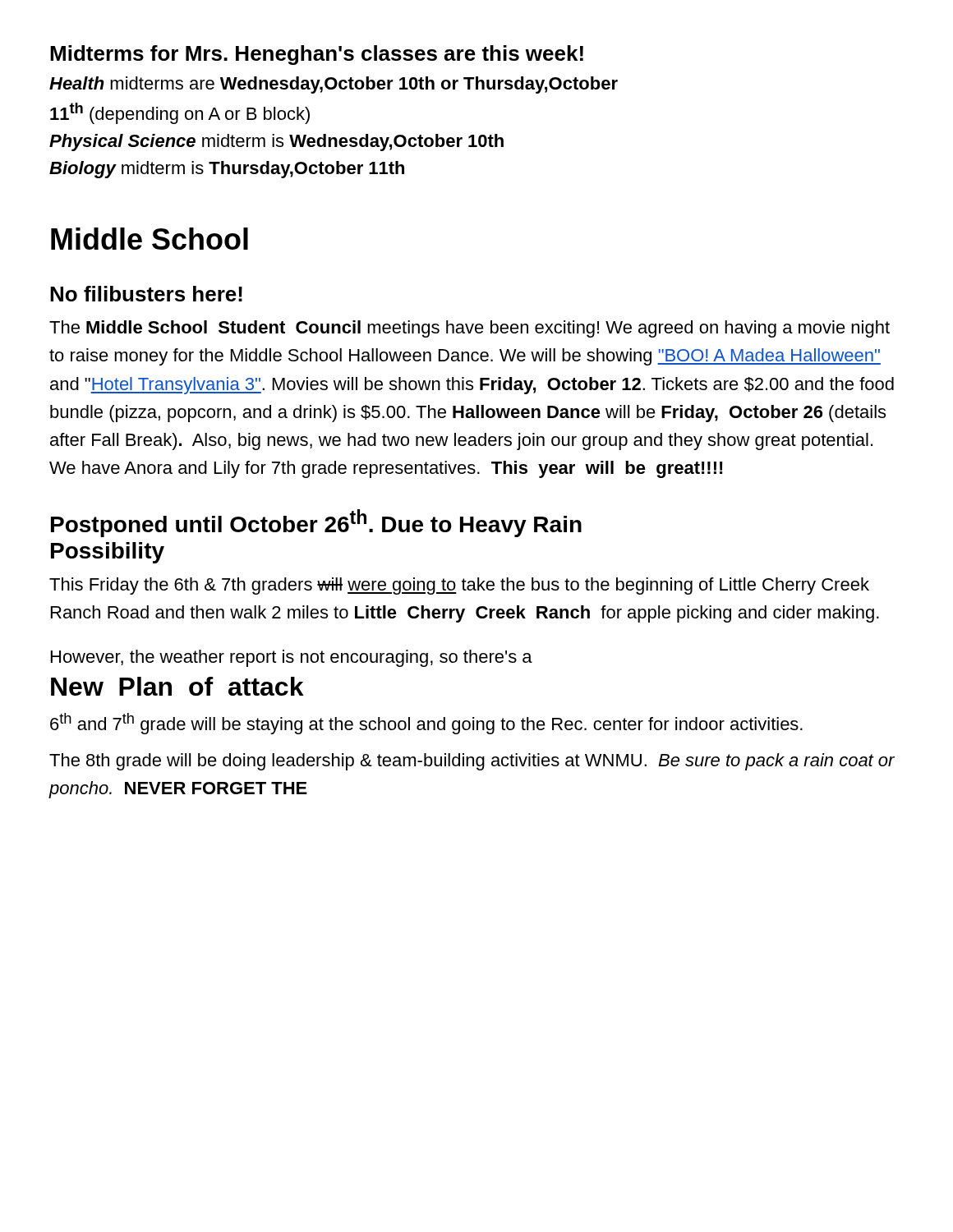
Task: Find the region starting "6th and 7th grade will"
Action: 427,722
